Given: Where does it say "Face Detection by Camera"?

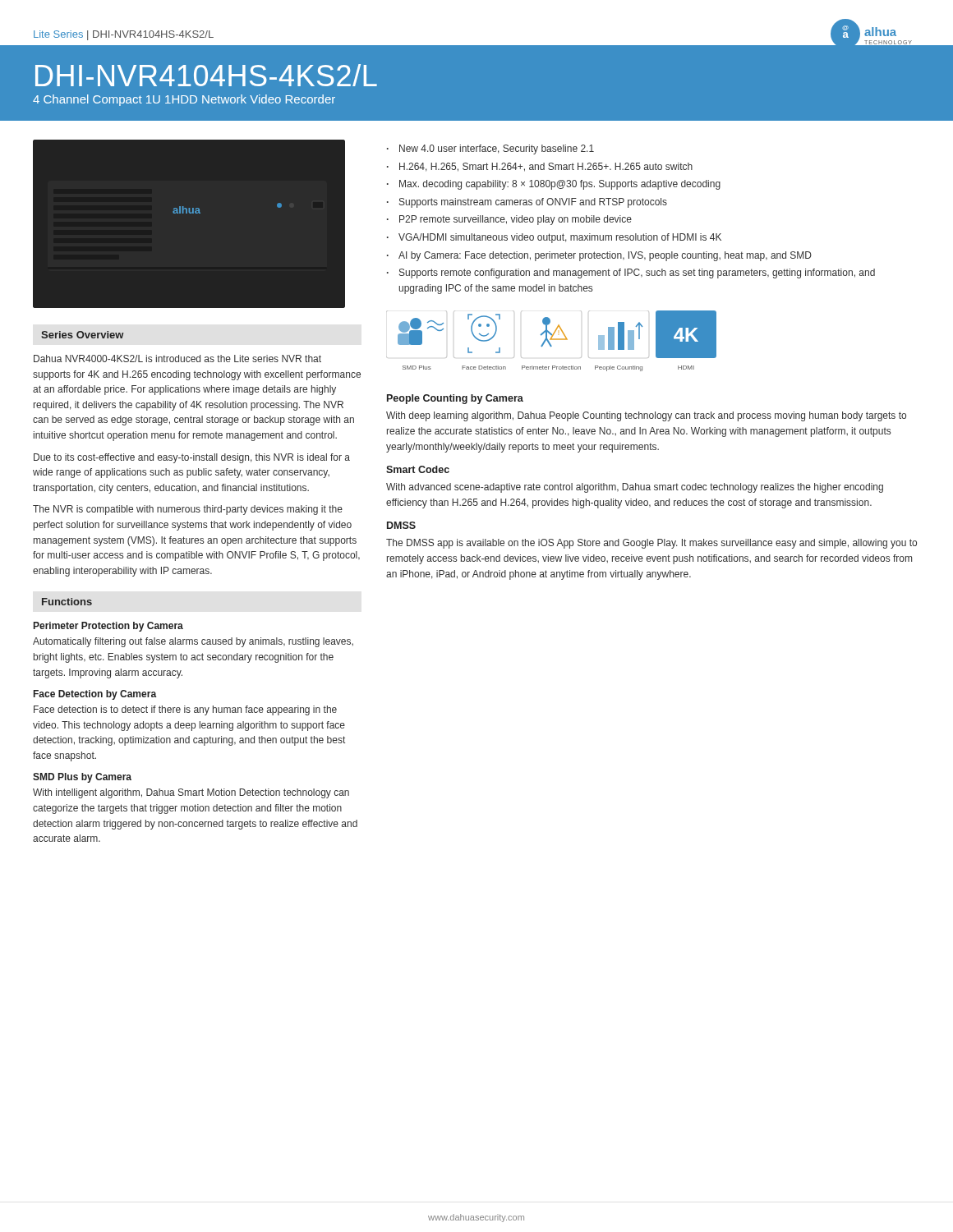Looking at the screenshot, I should point(94,694).
